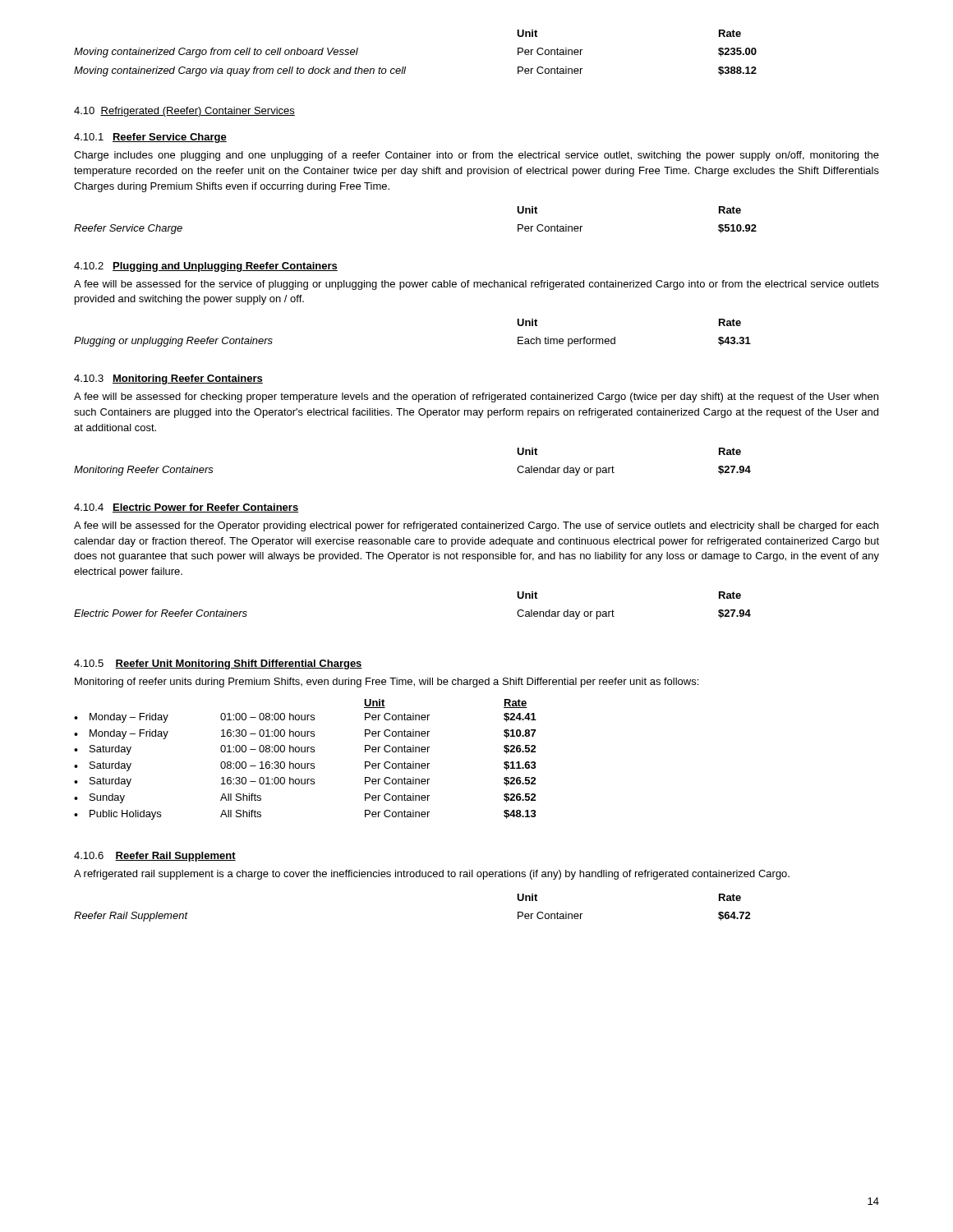Select the text block that reads "Monitoring of reefer units during Premium Shifts, even"

(476, 682)
